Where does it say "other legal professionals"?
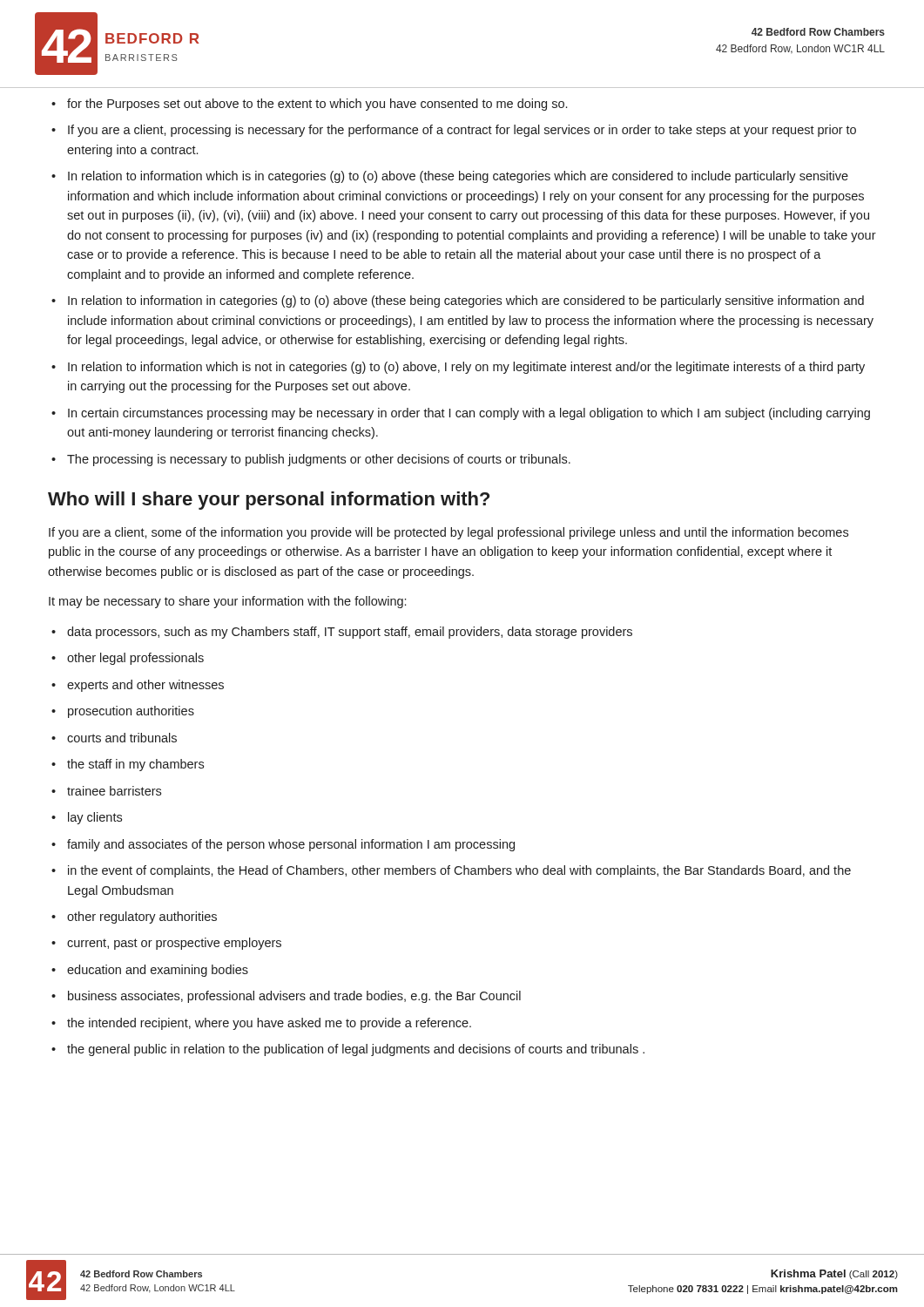This screenshot has width=924, height=1307. click(x=136, y=658)
